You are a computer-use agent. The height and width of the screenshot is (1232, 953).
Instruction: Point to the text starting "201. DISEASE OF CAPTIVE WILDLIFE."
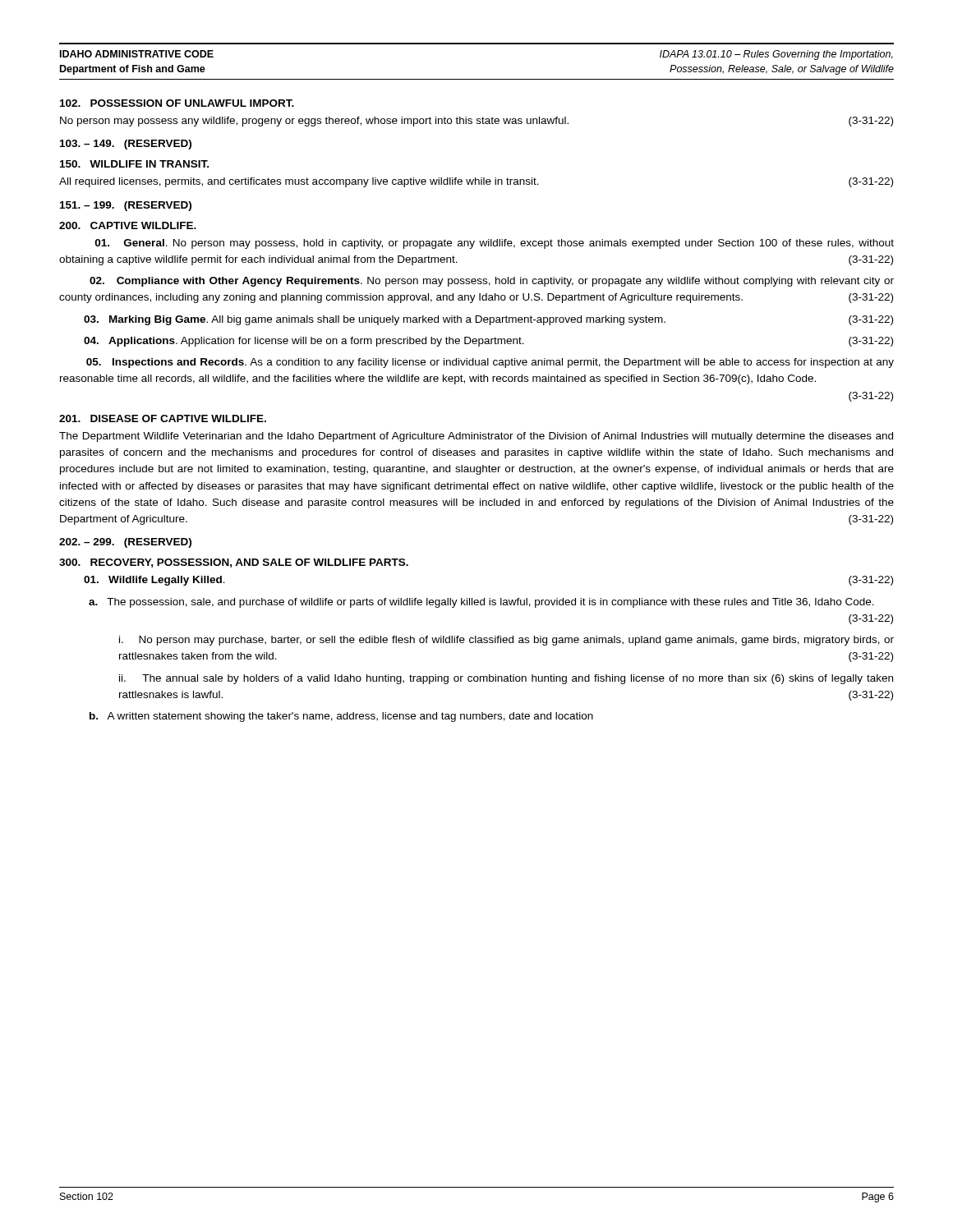point(163,418)
